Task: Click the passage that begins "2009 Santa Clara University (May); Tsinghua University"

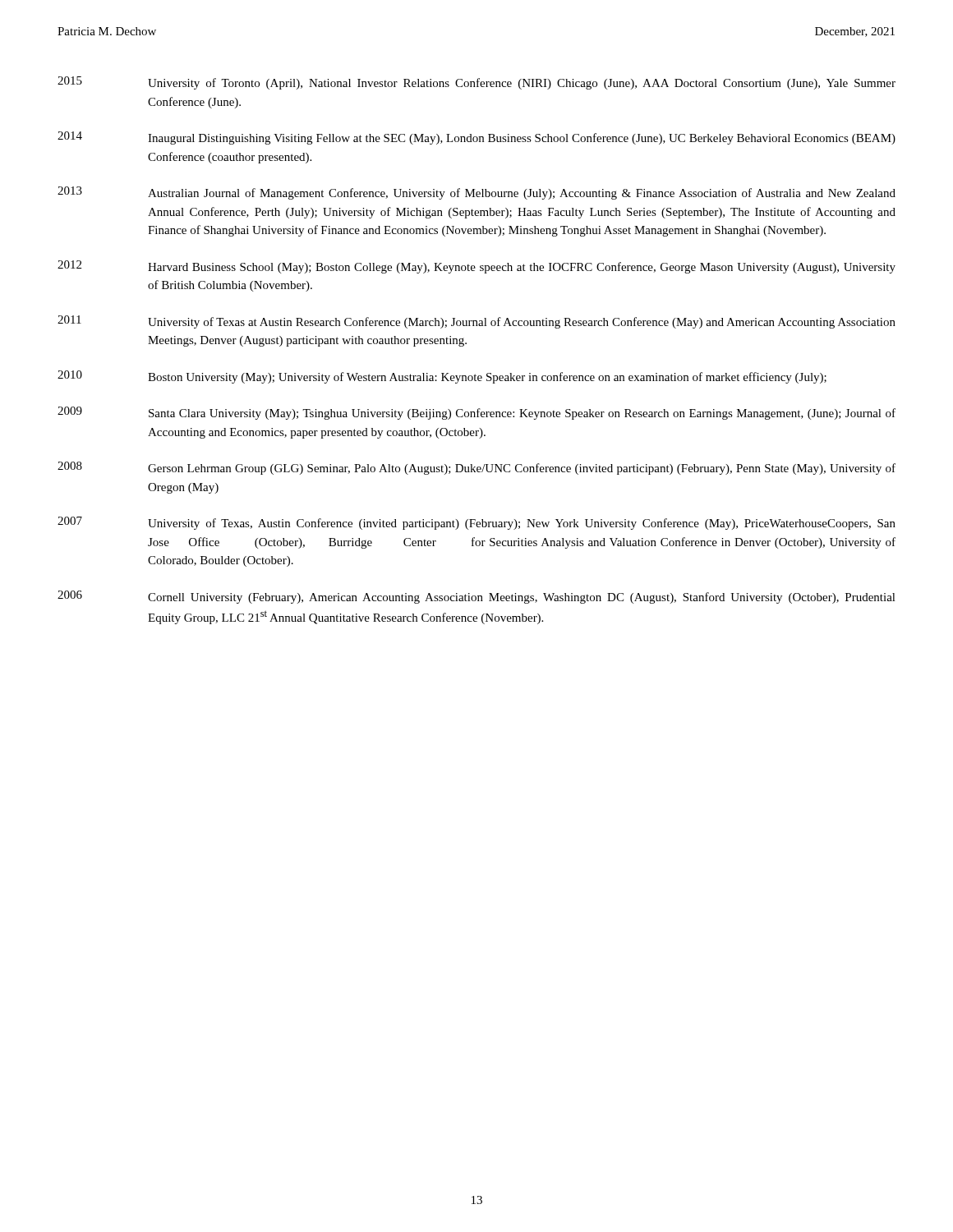Action: click(x=476, y=423)
